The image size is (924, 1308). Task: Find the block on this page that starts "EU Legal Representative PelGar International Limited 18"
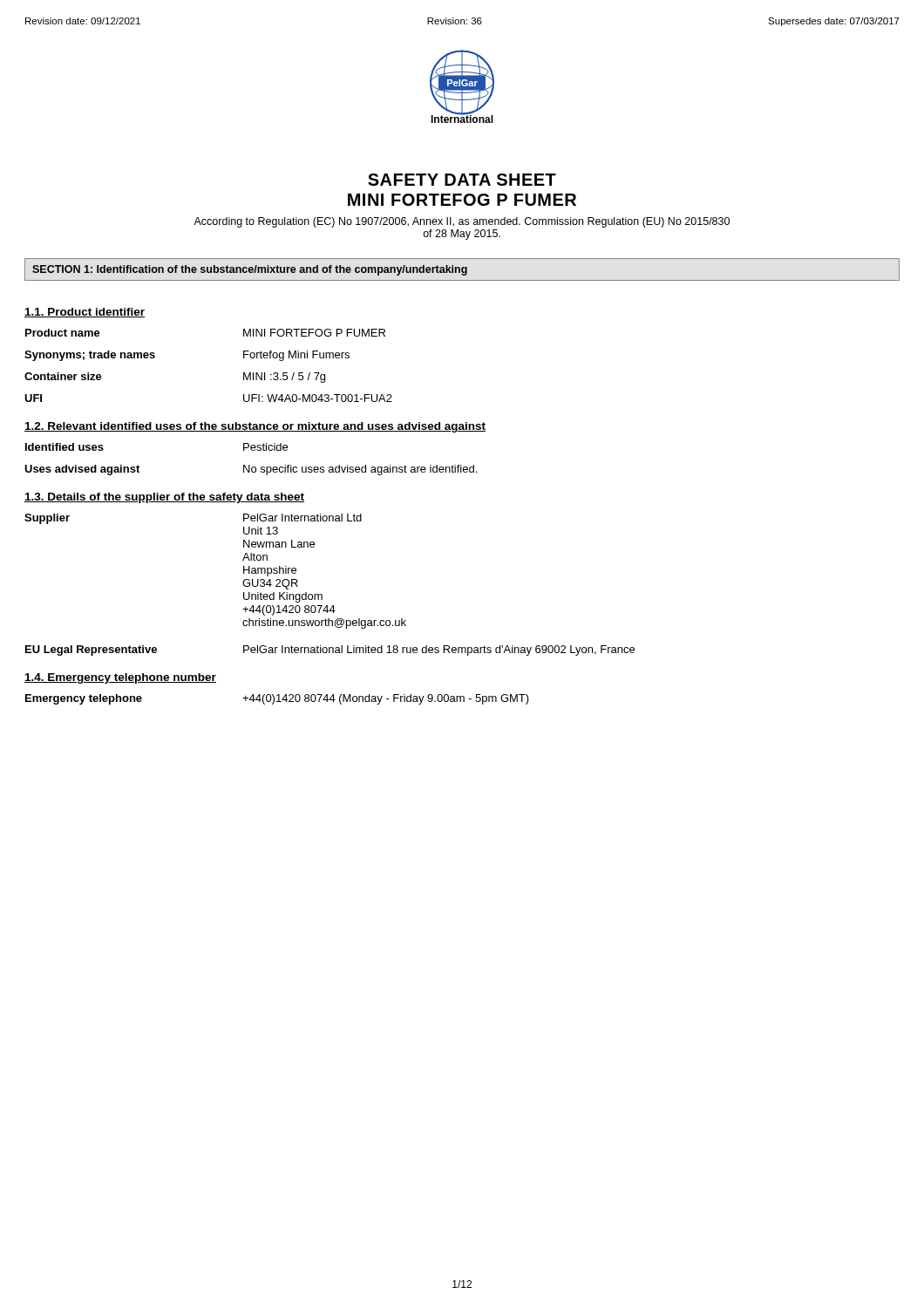point(462,649)
